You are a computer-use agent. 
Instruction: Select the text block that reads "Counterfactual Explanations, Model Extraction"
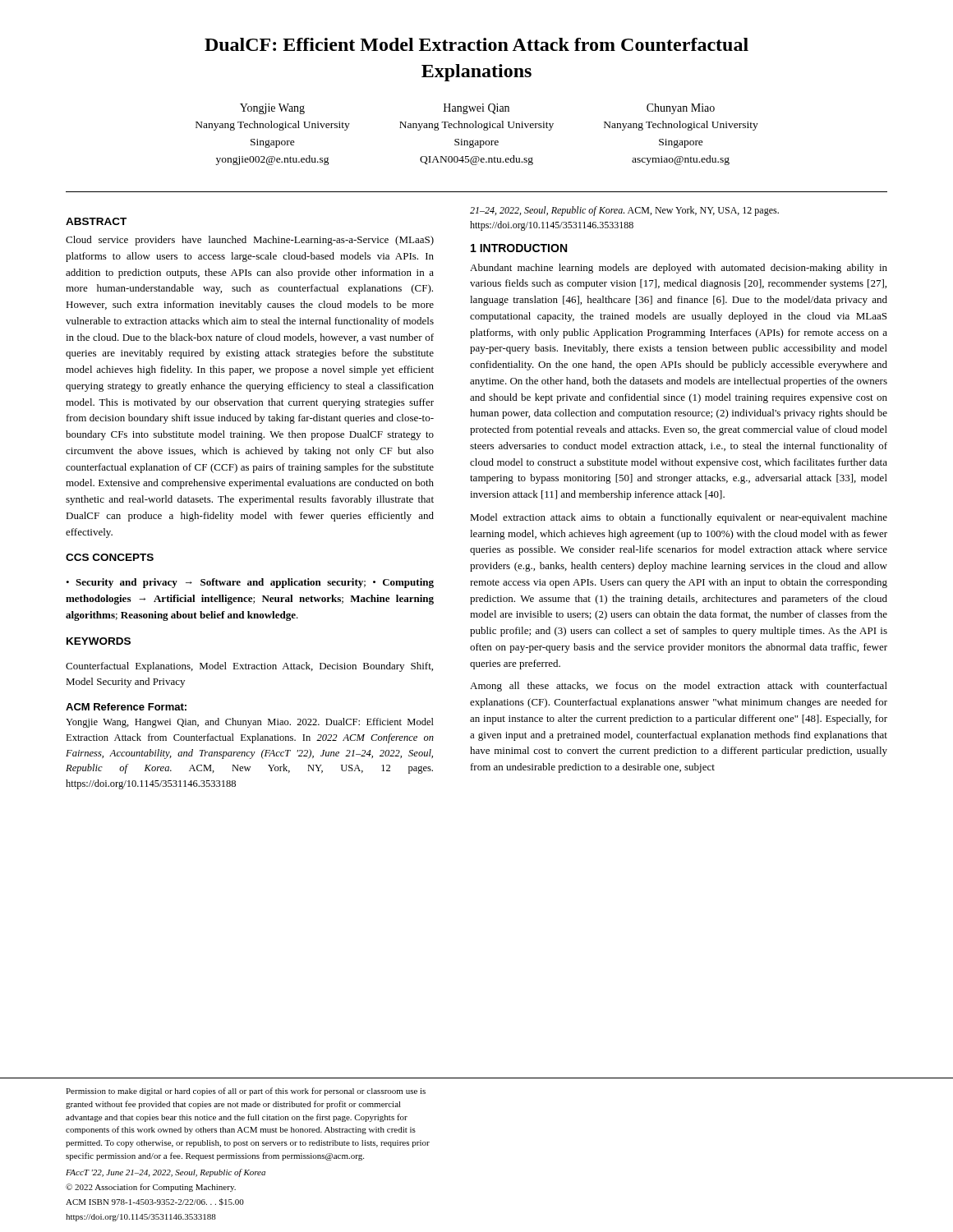(250, 674)
